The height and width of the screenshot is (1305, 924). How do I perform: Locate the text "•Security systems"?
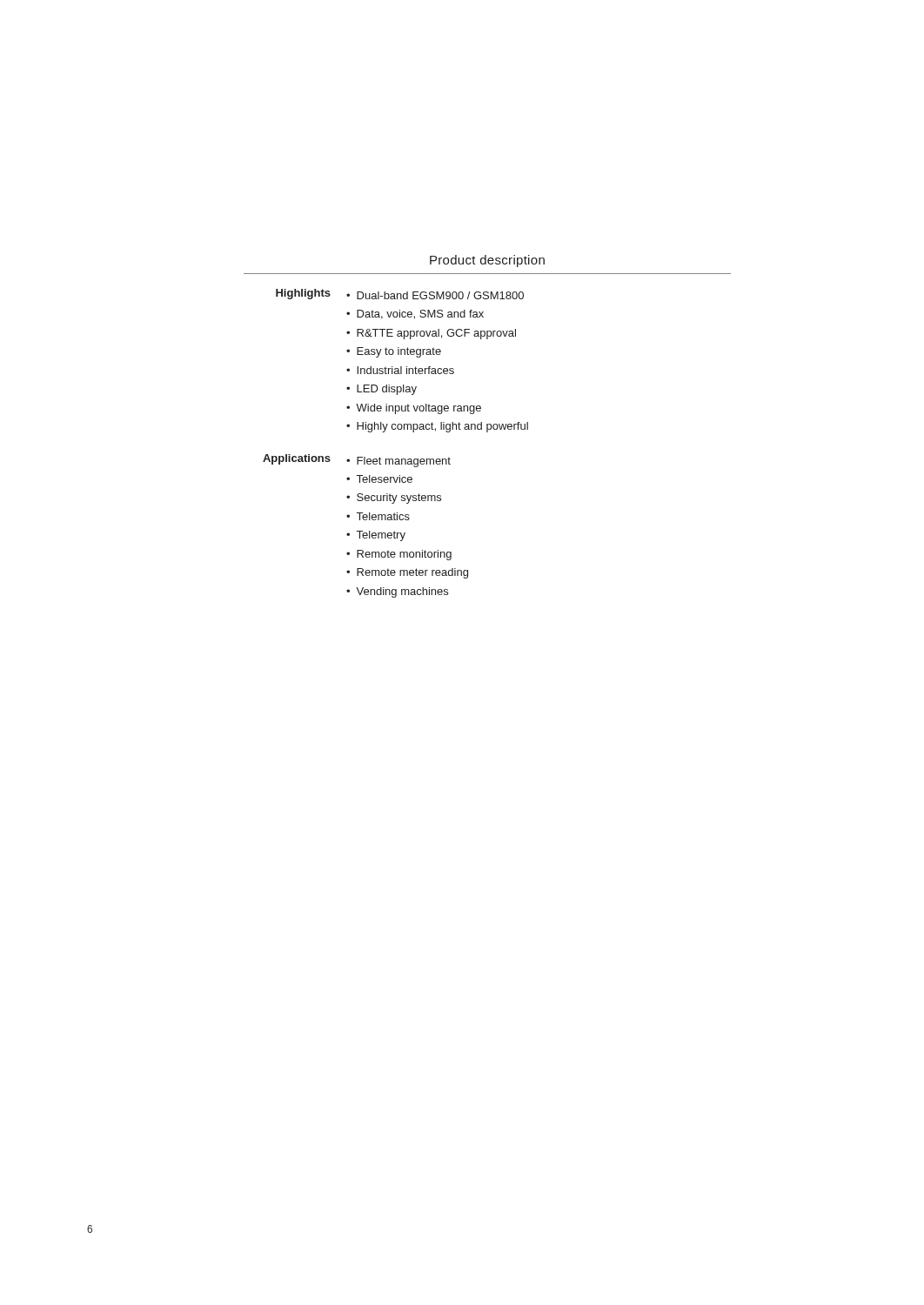coord(394,498)
